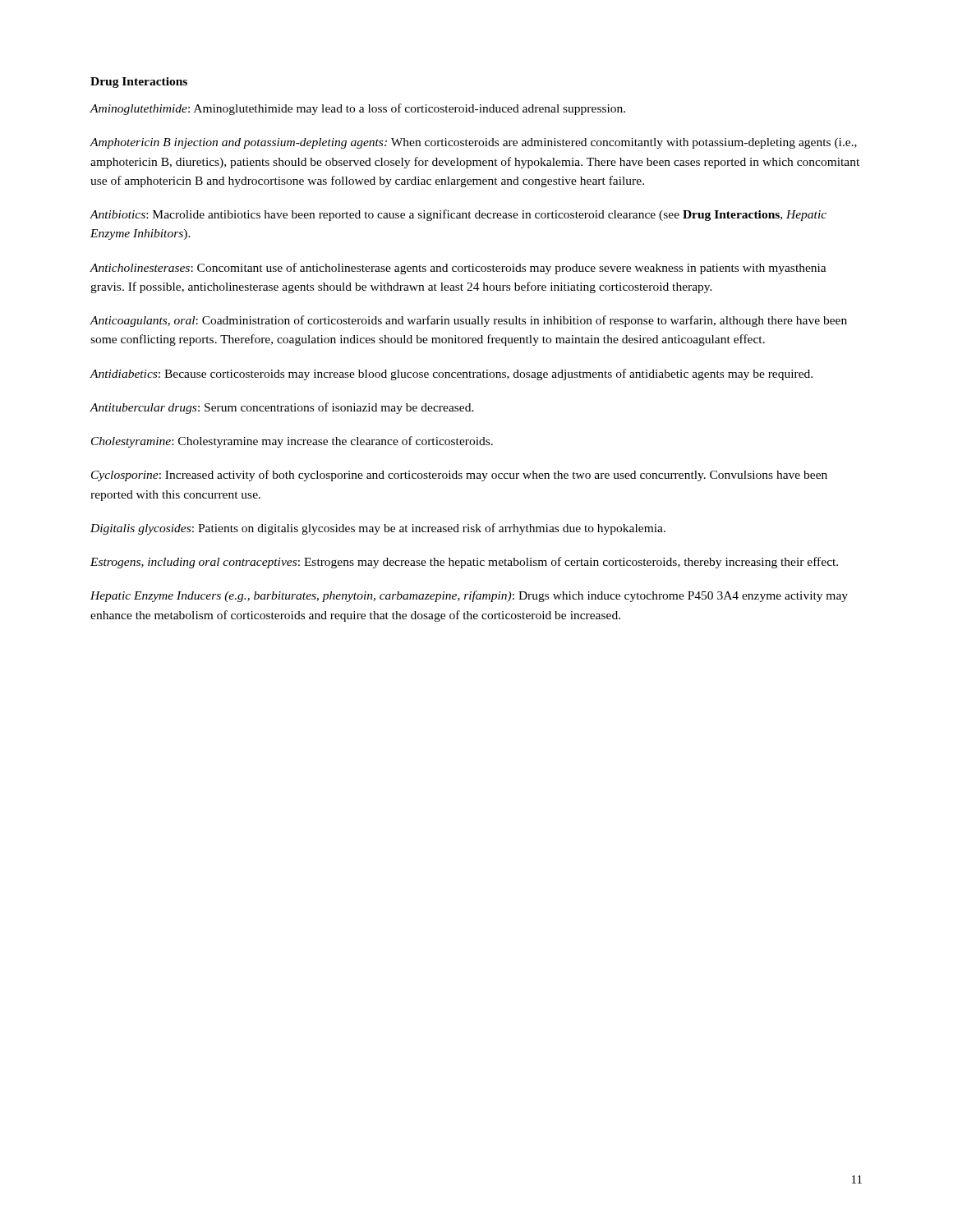Navigate to the passage starting "Hepatic Enzyme Inducers"
The width and height of the screenshot is (953, 1232).
tap(469, 605)
